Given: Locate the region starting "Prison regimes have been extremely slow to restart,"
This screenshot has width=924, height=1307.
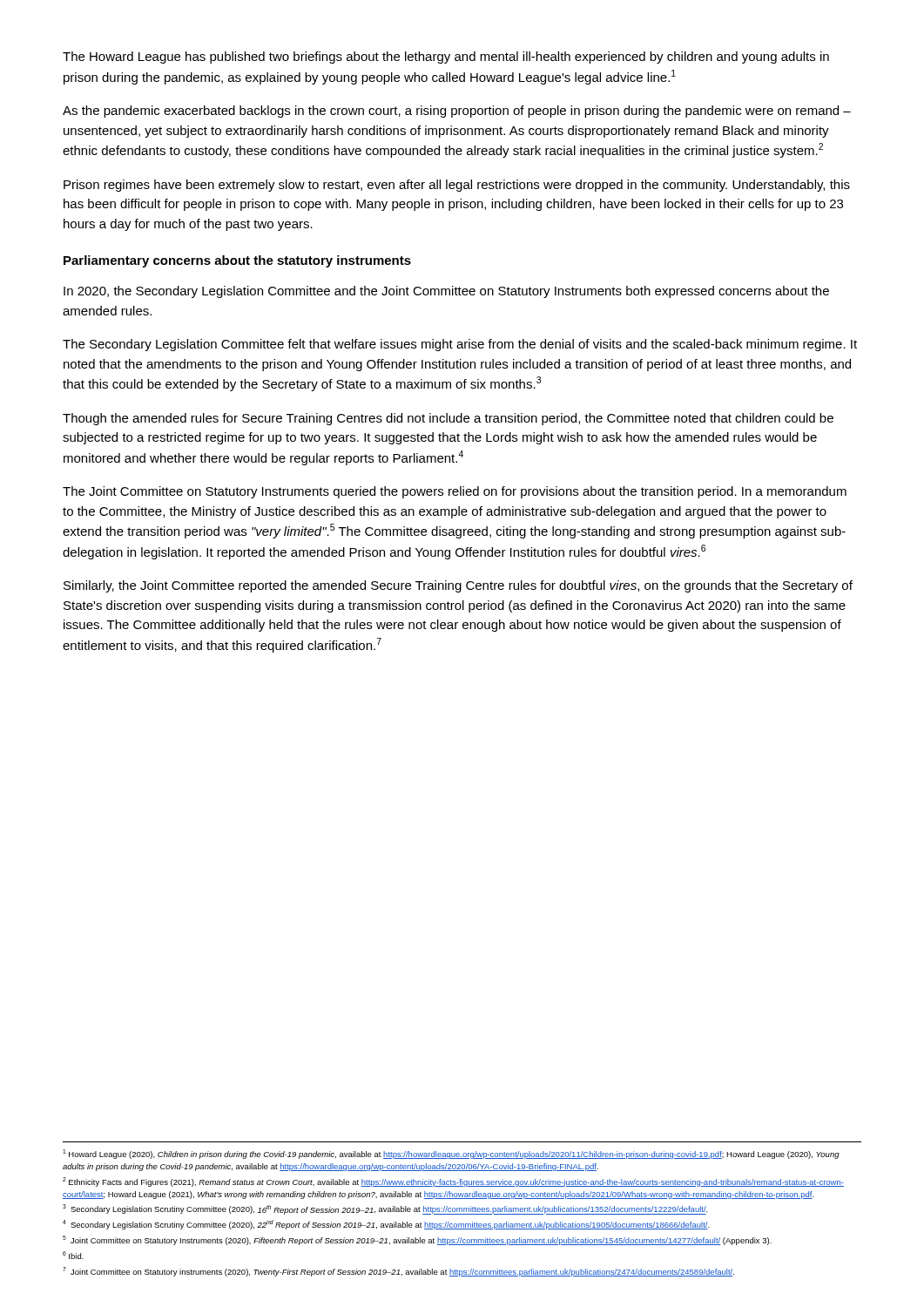Looking at the screenshot, I should pyautogui.click(x=456, y=203).
